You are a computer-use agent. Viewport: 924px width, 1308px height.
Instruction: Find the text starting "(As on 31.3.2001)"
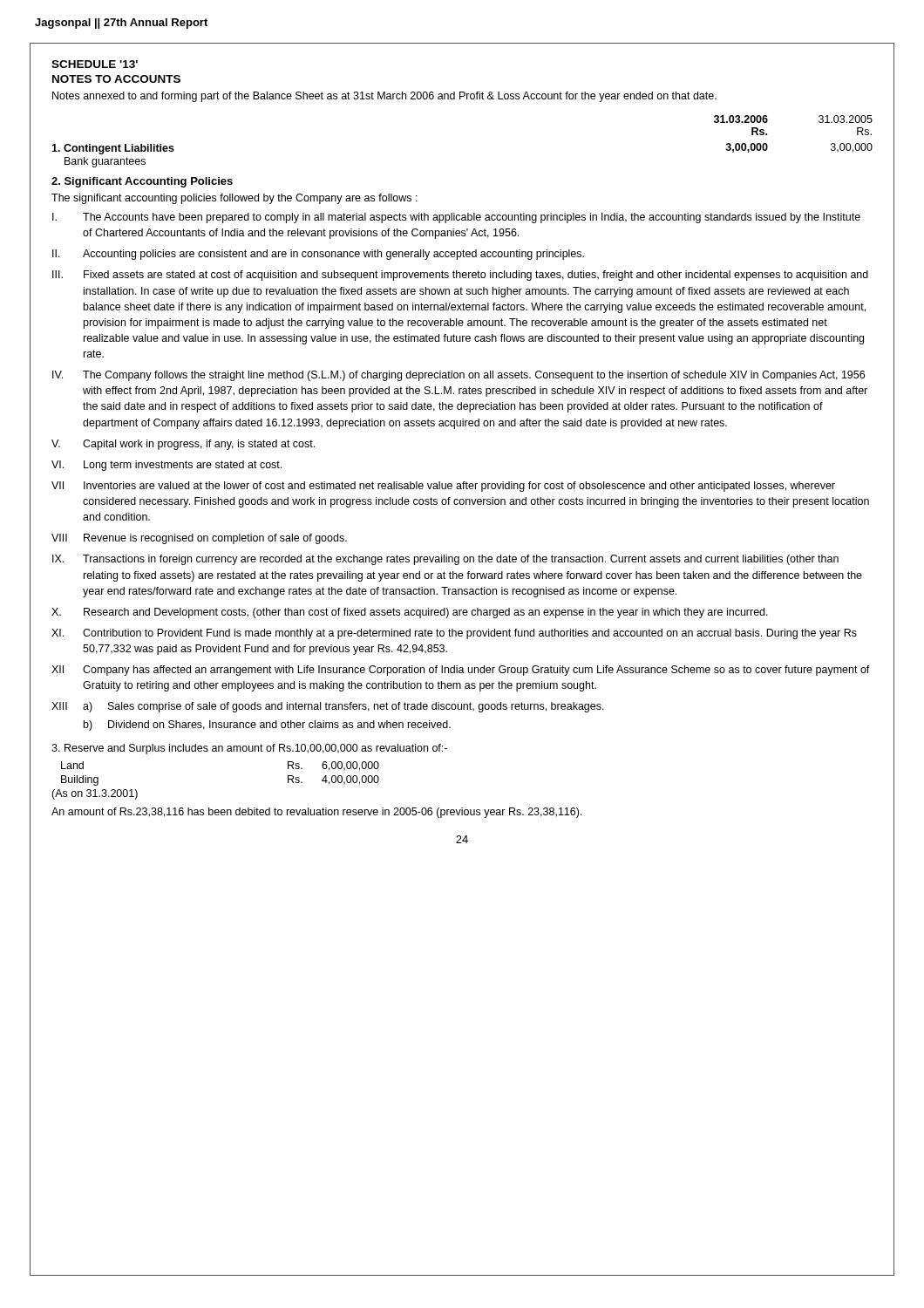[95, 794]
